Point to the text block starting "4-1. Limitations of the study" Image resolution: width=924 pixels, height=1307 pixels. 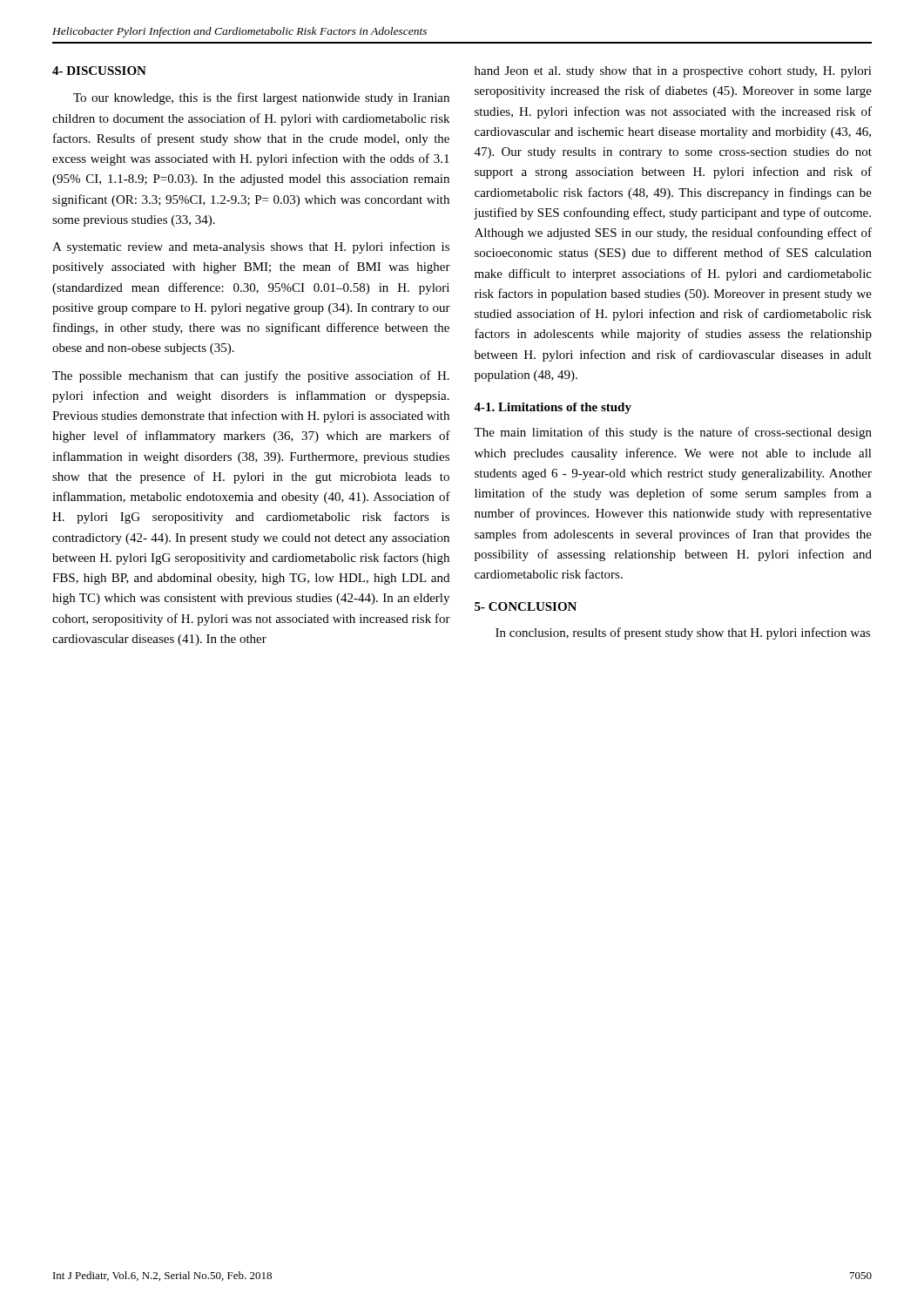(553, 407)
